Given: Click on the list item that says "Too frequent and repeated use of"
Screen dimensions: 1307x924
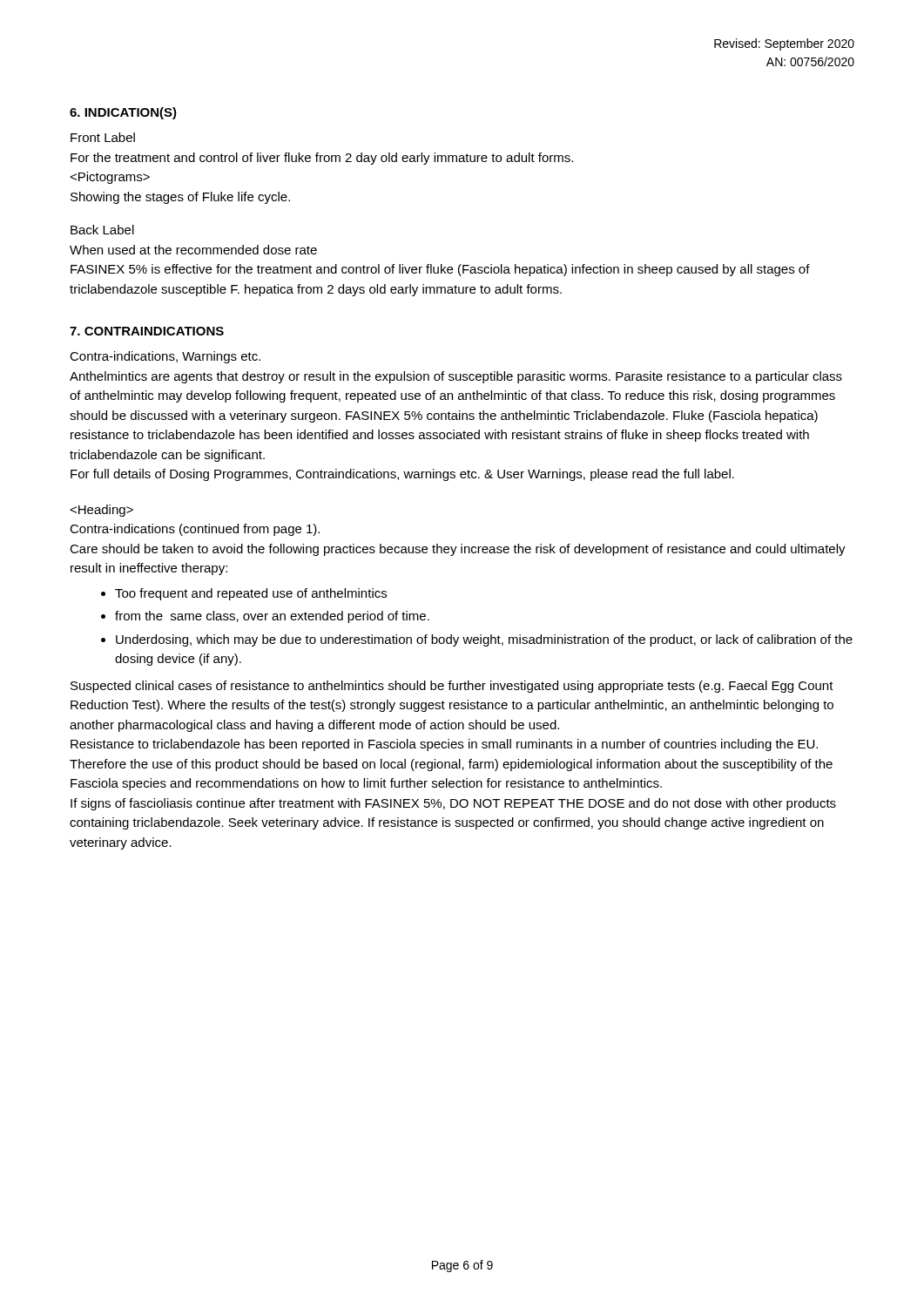Looking at the screenshot, I should point(251,593).
